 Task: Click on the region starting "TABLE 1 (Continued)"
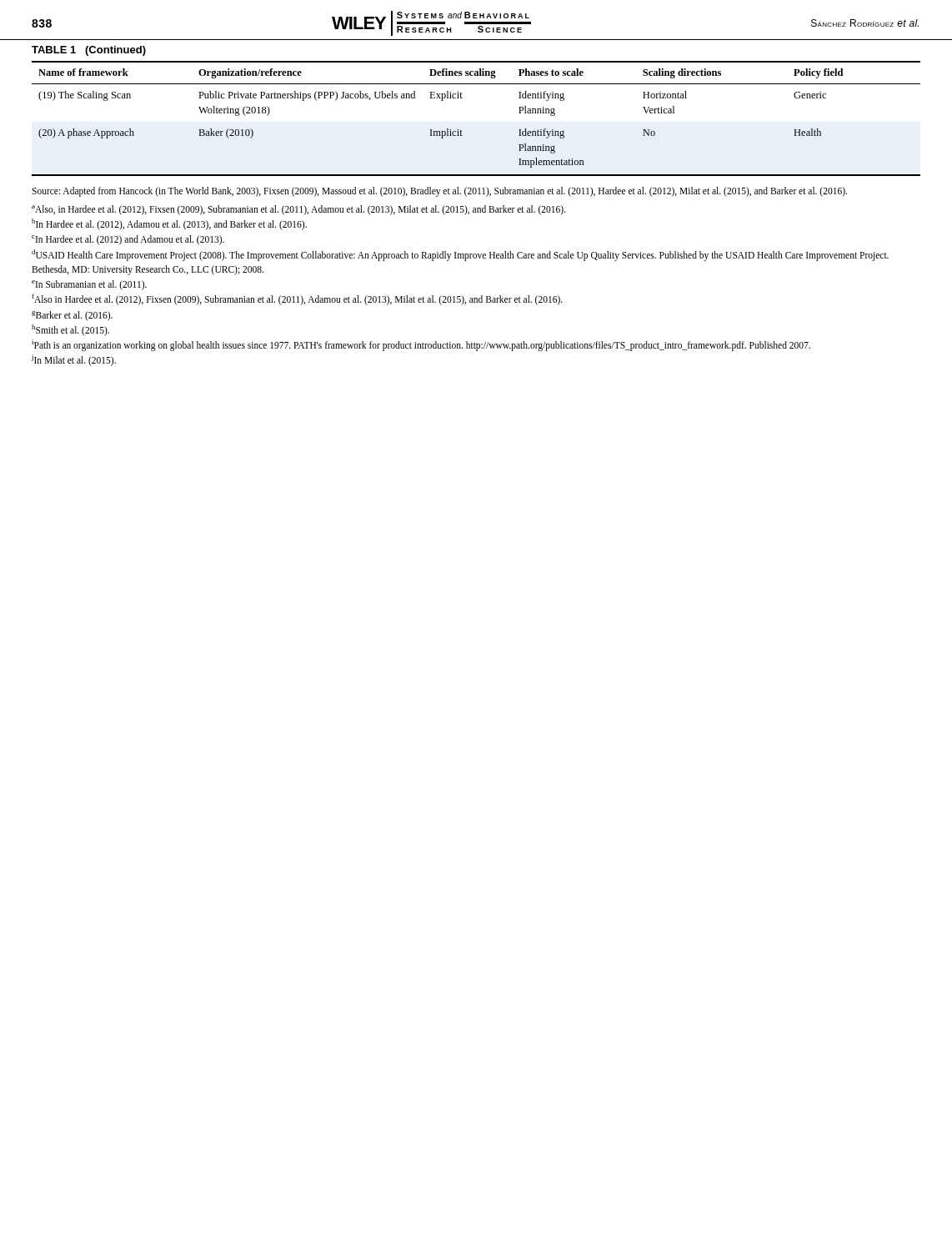click(x=89, y=50)
